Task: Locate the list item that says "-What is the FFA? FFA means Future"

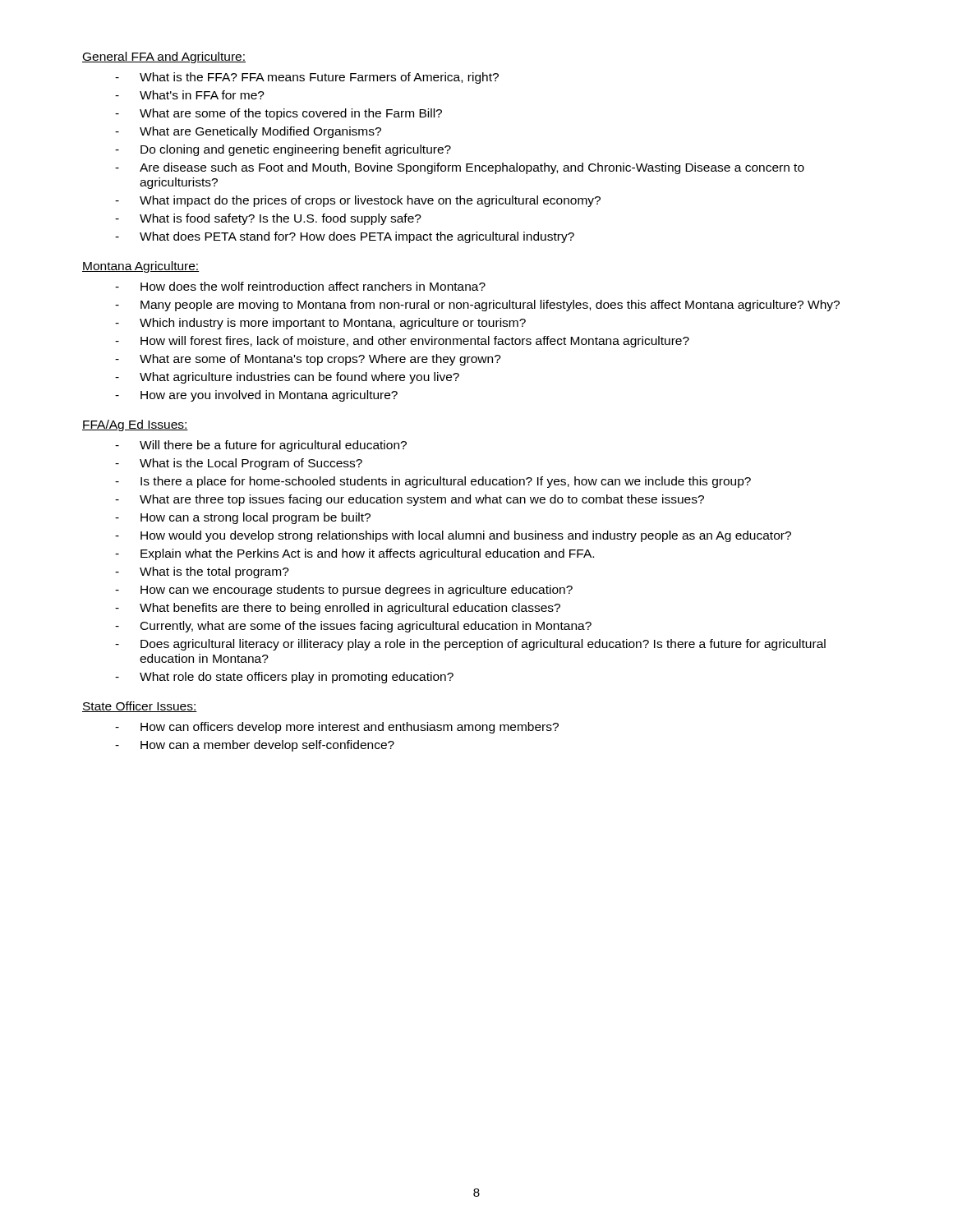Action: pyautogui.click(x=493, y=77)
